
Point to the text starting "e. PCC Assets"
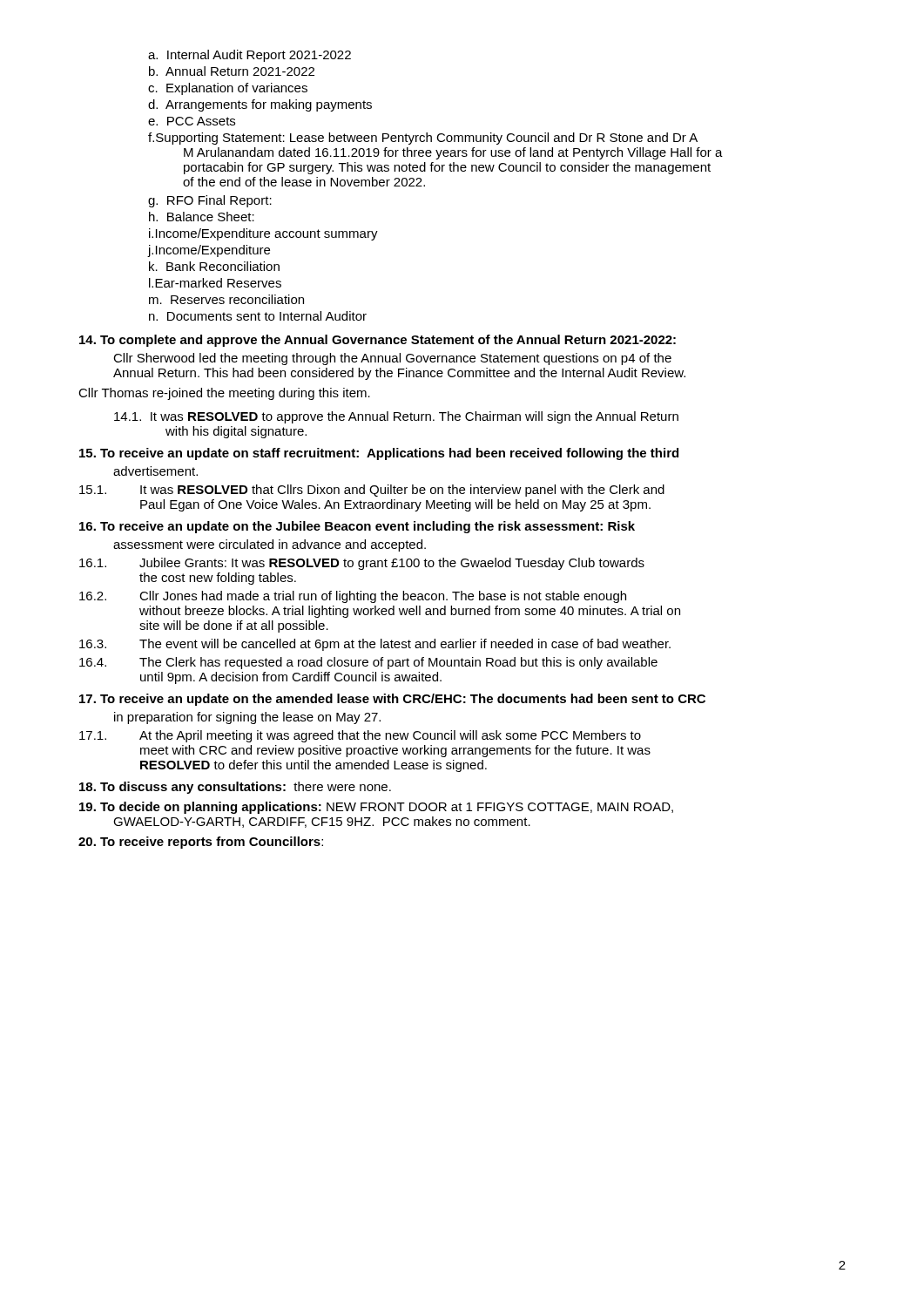pyautogui.click(x=192, y=121)
